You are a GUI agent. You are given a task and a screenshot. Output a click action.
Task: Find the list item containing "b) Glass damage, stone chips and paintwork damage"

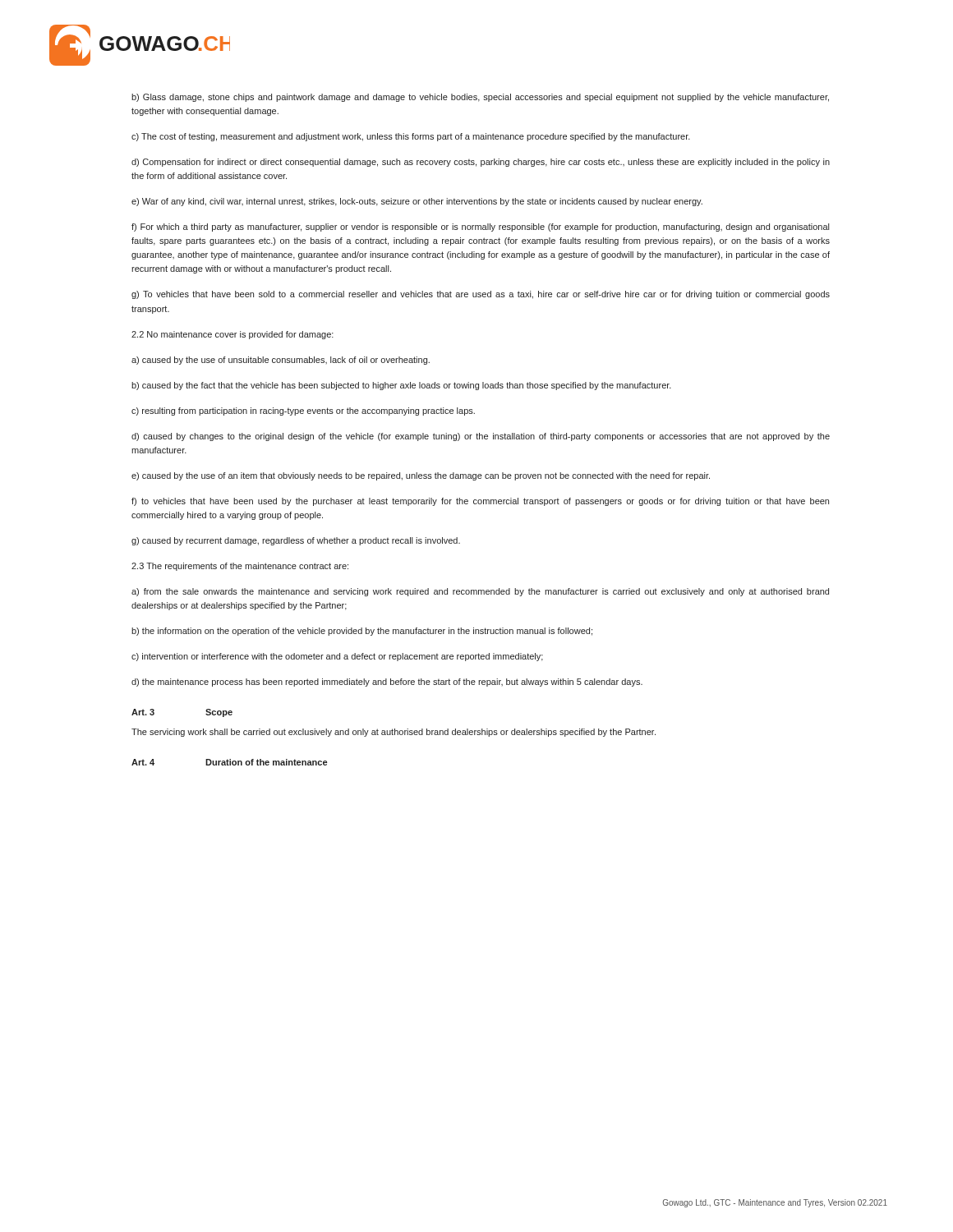pos(481,104)
